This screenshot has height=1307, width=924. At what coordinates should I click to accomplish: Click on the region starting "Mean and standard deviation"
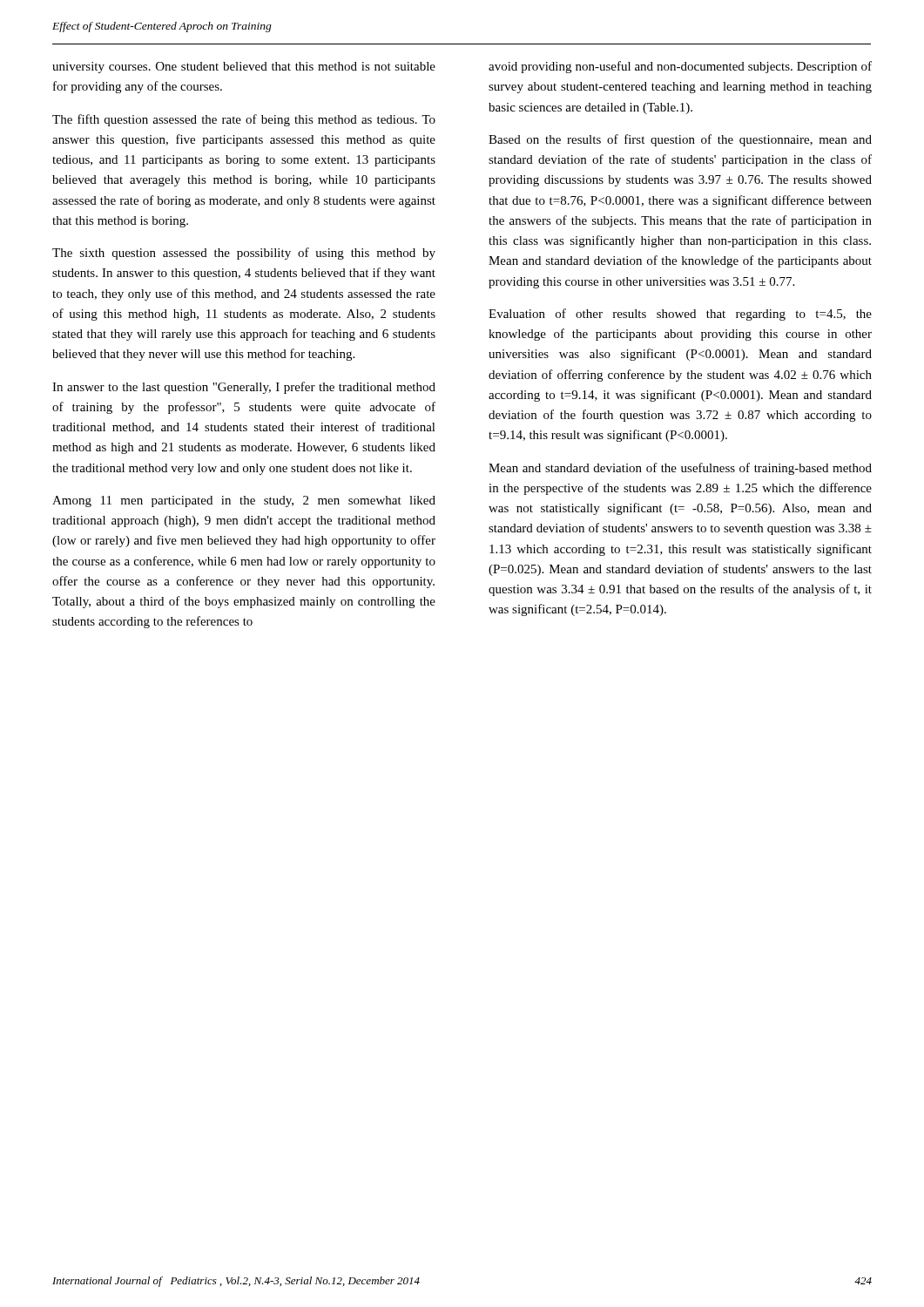click(680, 538)
